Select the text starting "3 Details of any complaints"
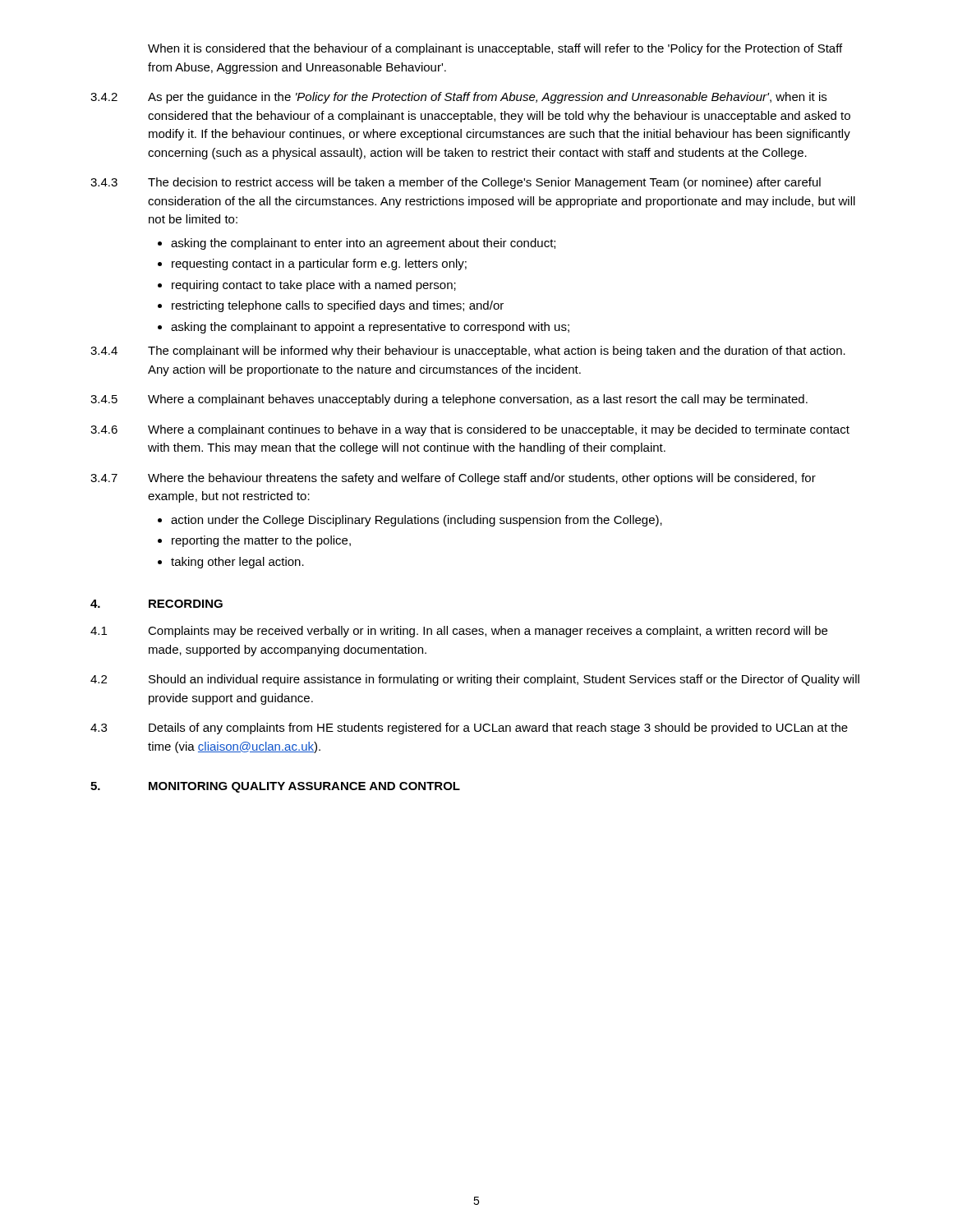The image size is (953, 1232). click(476, 737)
